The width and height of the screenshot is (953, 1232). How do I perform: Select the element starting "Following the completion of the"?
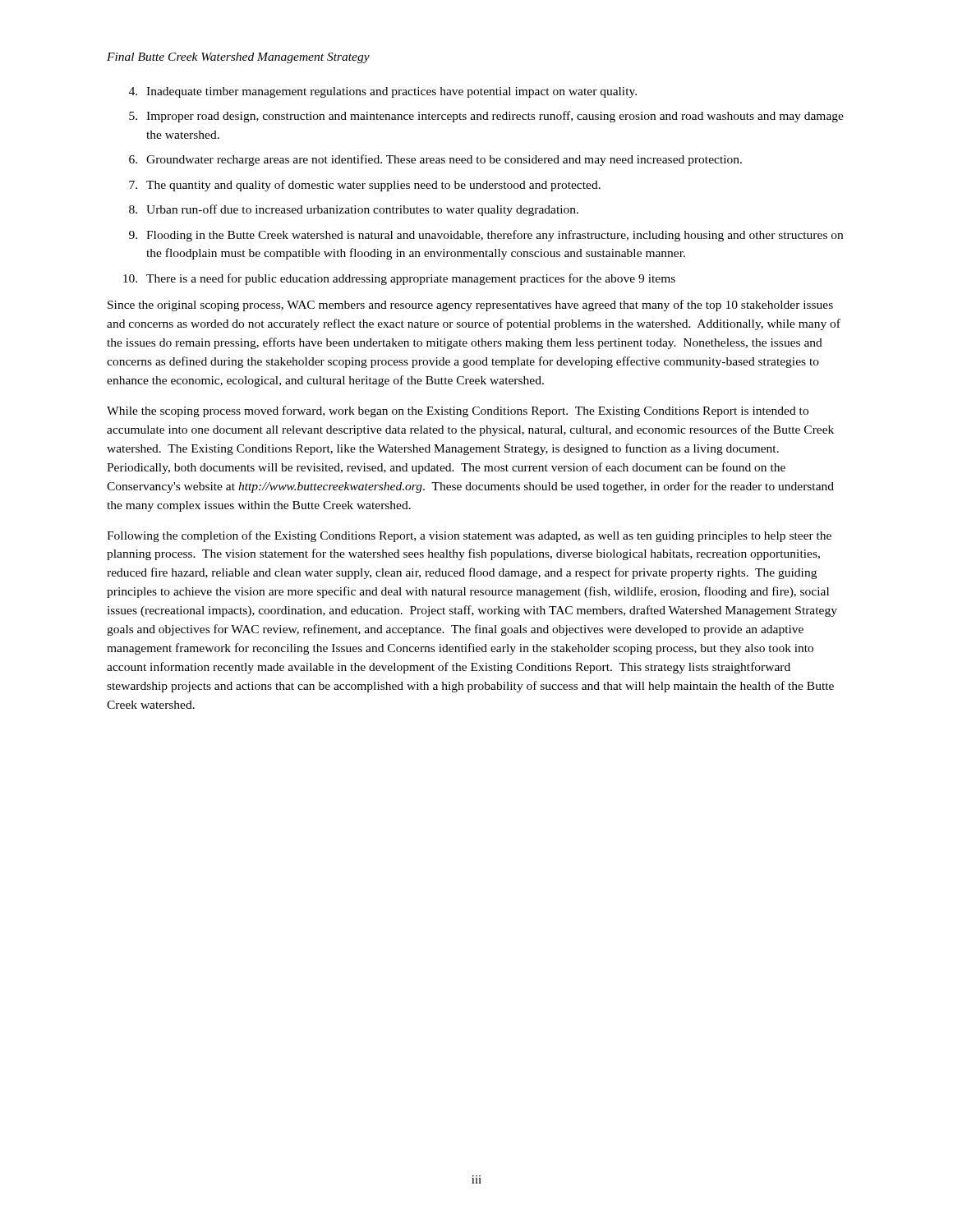coord(472,620)
